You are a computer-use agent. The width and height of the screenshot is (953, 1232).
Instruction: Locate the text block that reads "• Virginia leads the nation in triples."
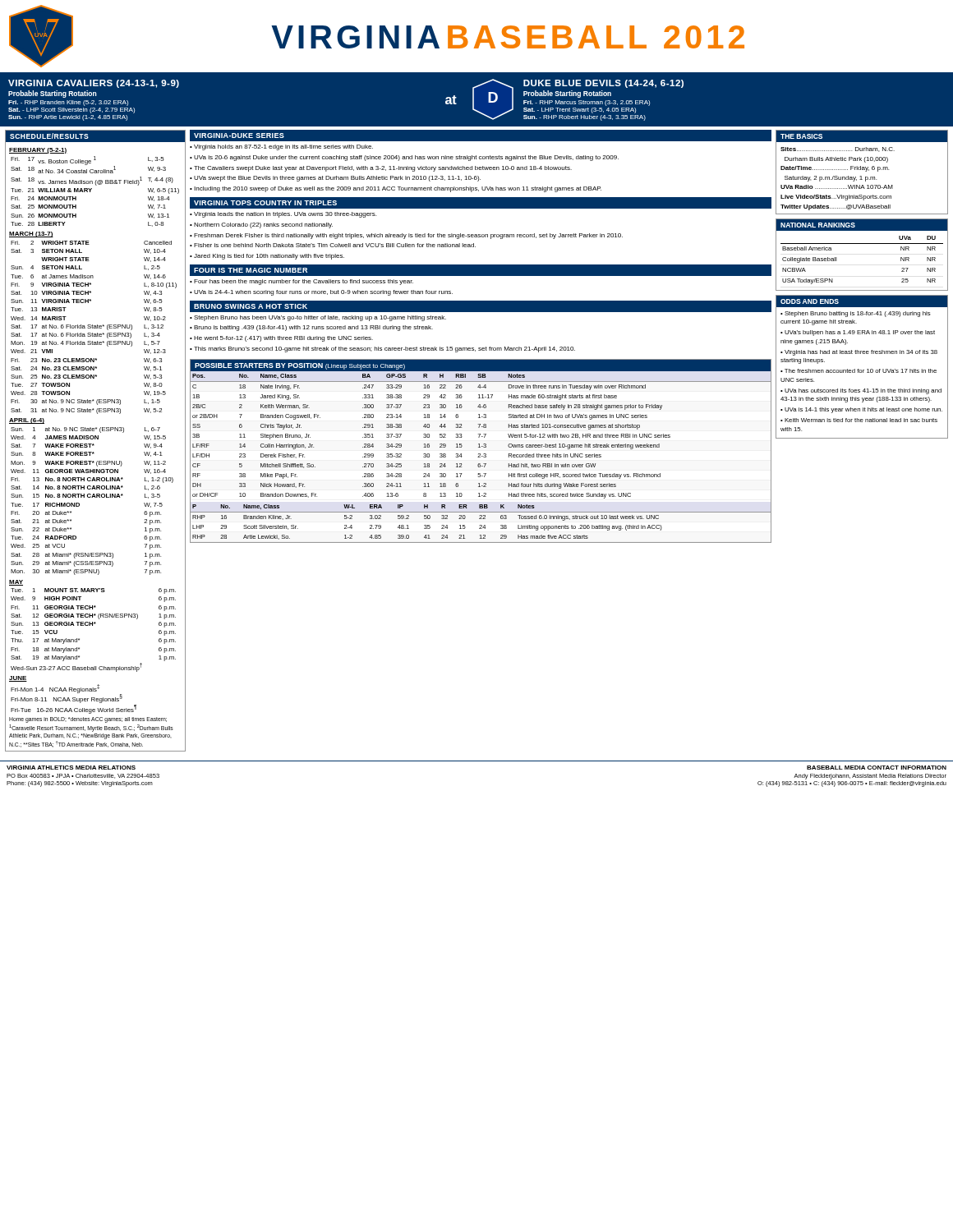[x=481, y=236]
